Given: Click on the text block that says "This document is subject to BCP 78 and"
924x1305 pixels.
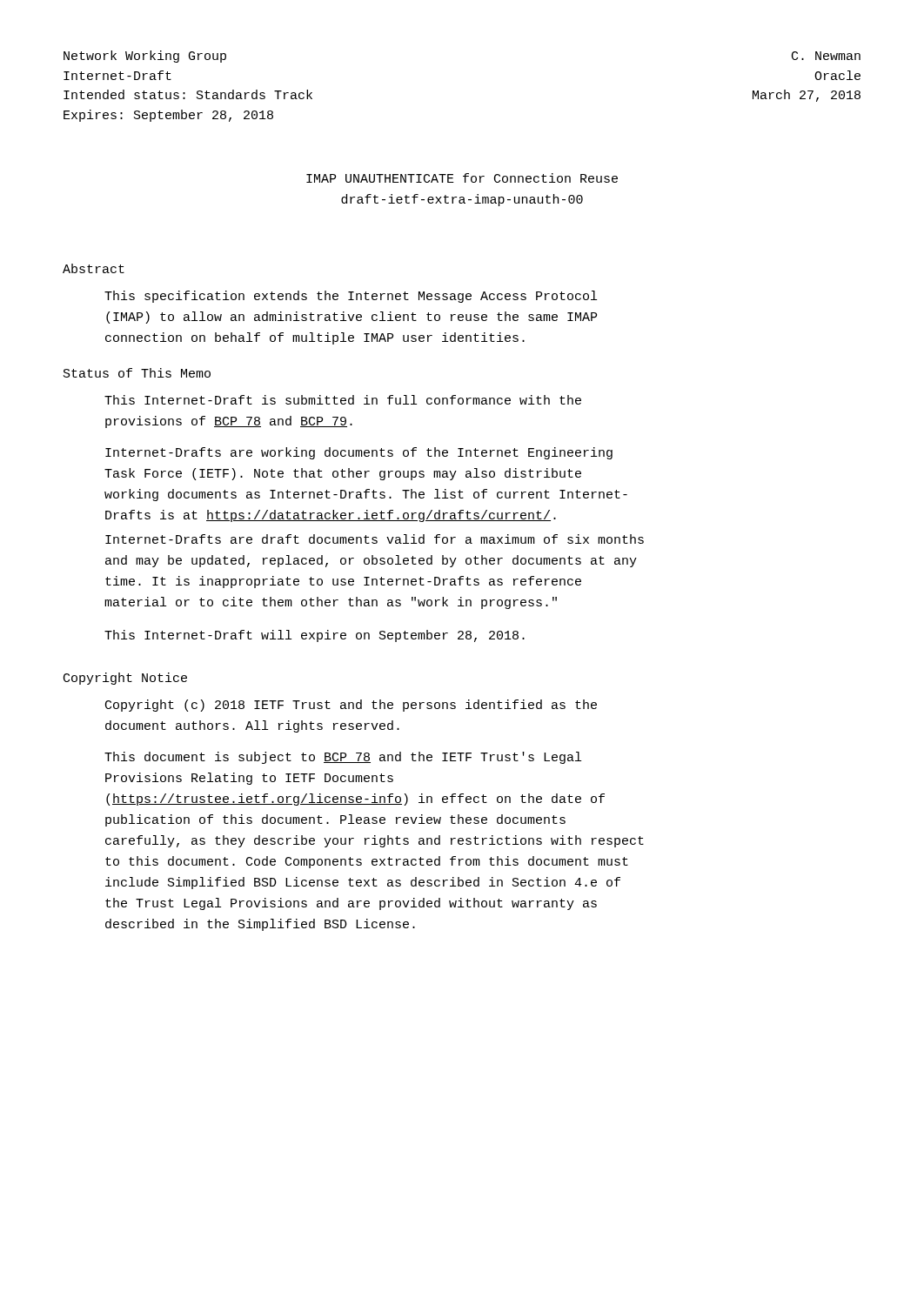Looking at the screenshot, I should (x=375, y=842).
